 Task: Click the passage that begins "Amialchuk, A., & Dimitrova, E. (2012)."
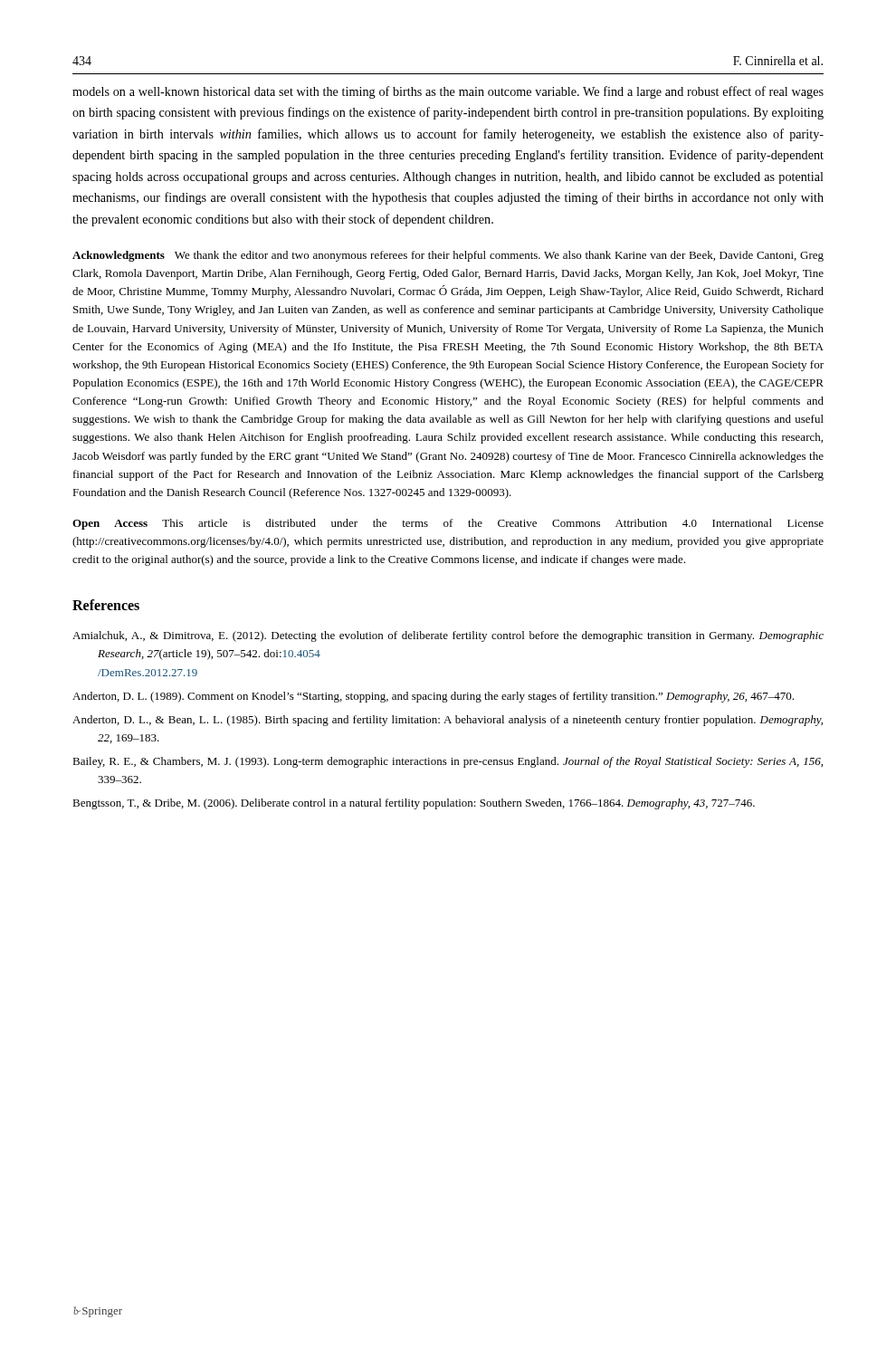tap(448, 636)
